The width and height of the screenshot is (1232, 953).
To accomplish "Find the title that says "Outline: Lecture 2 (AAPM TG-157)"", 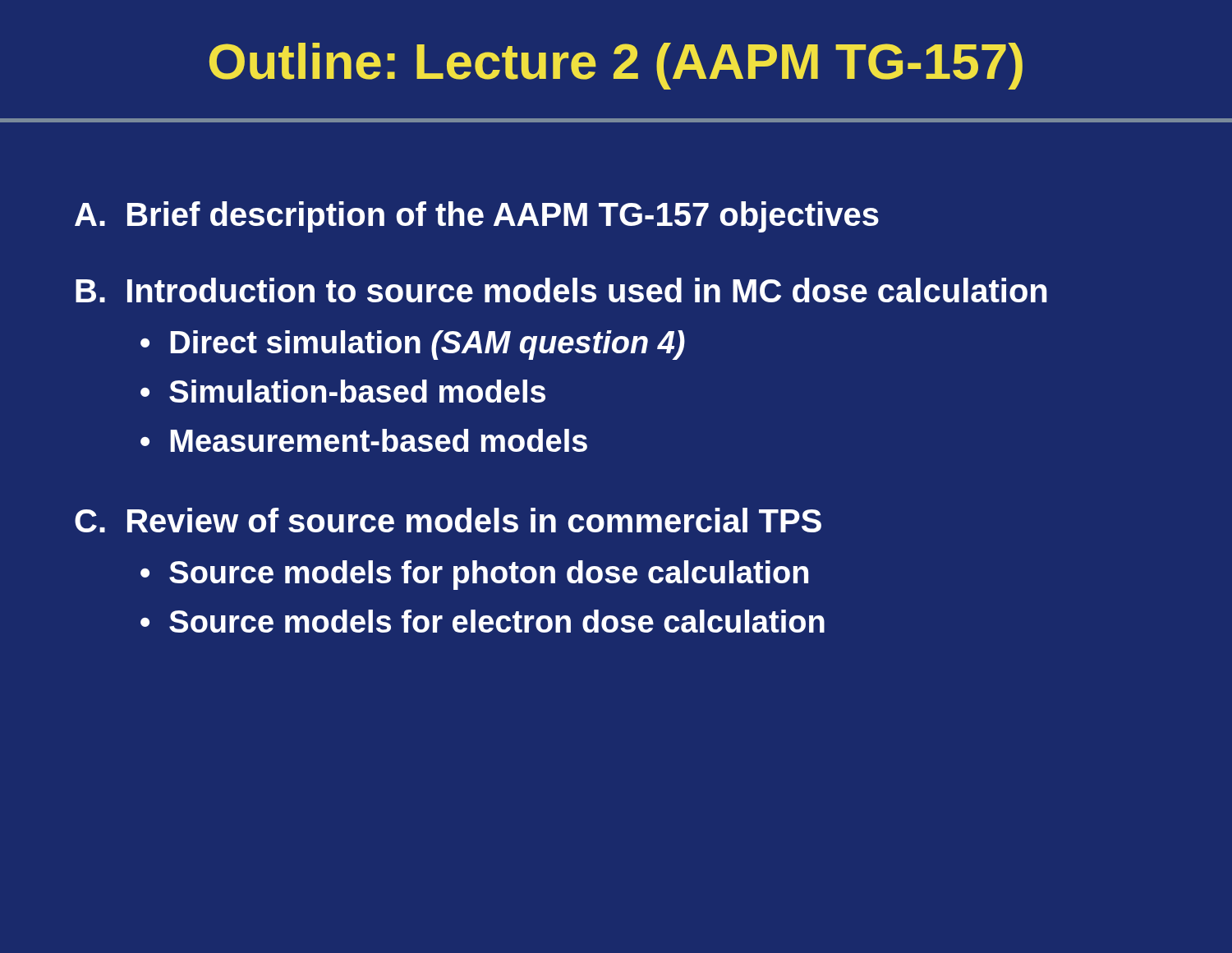I will tap(616, 62).
